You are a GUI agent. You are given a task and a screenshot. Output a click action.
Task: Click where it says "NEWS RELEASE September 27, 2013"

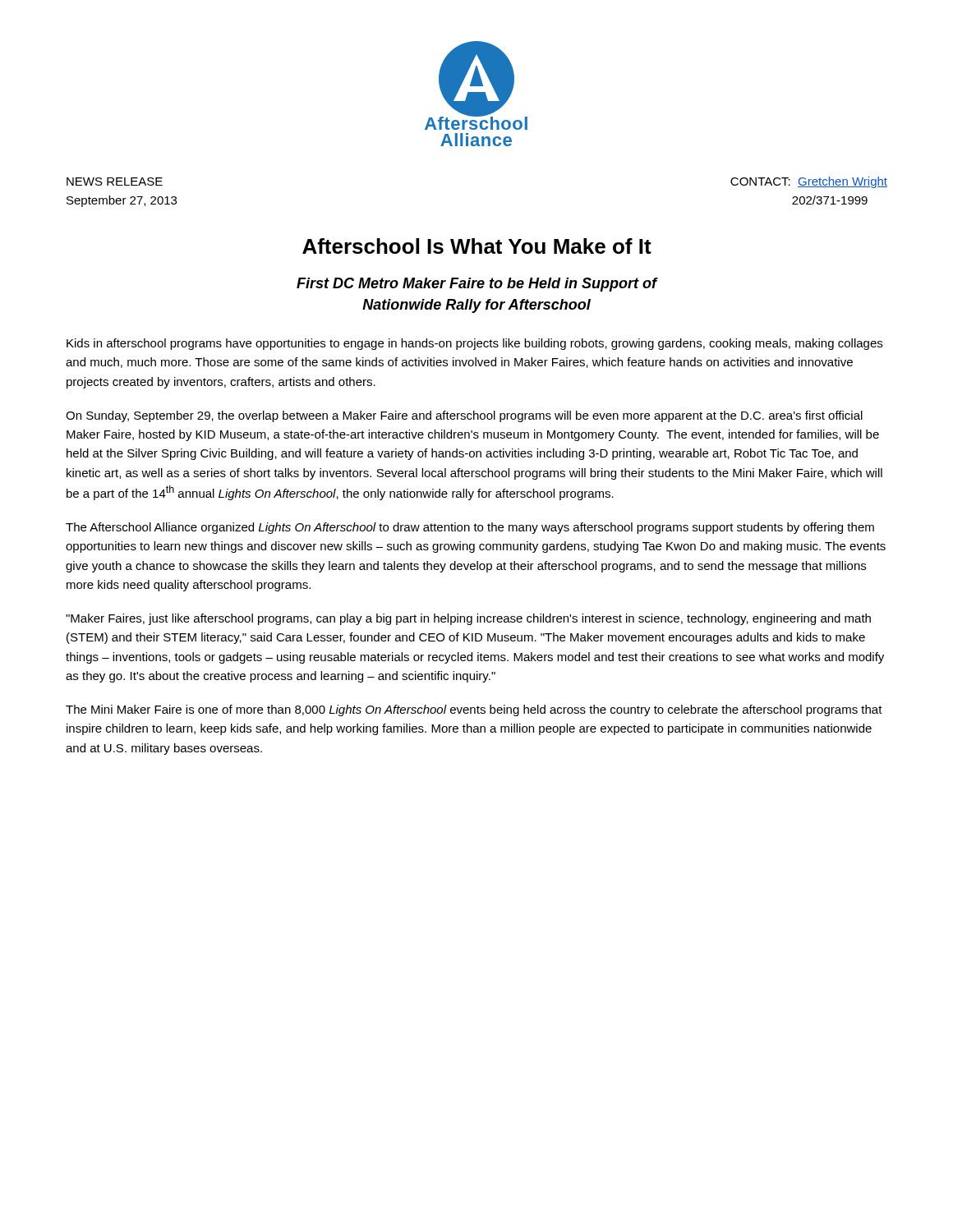coord(122,190)
